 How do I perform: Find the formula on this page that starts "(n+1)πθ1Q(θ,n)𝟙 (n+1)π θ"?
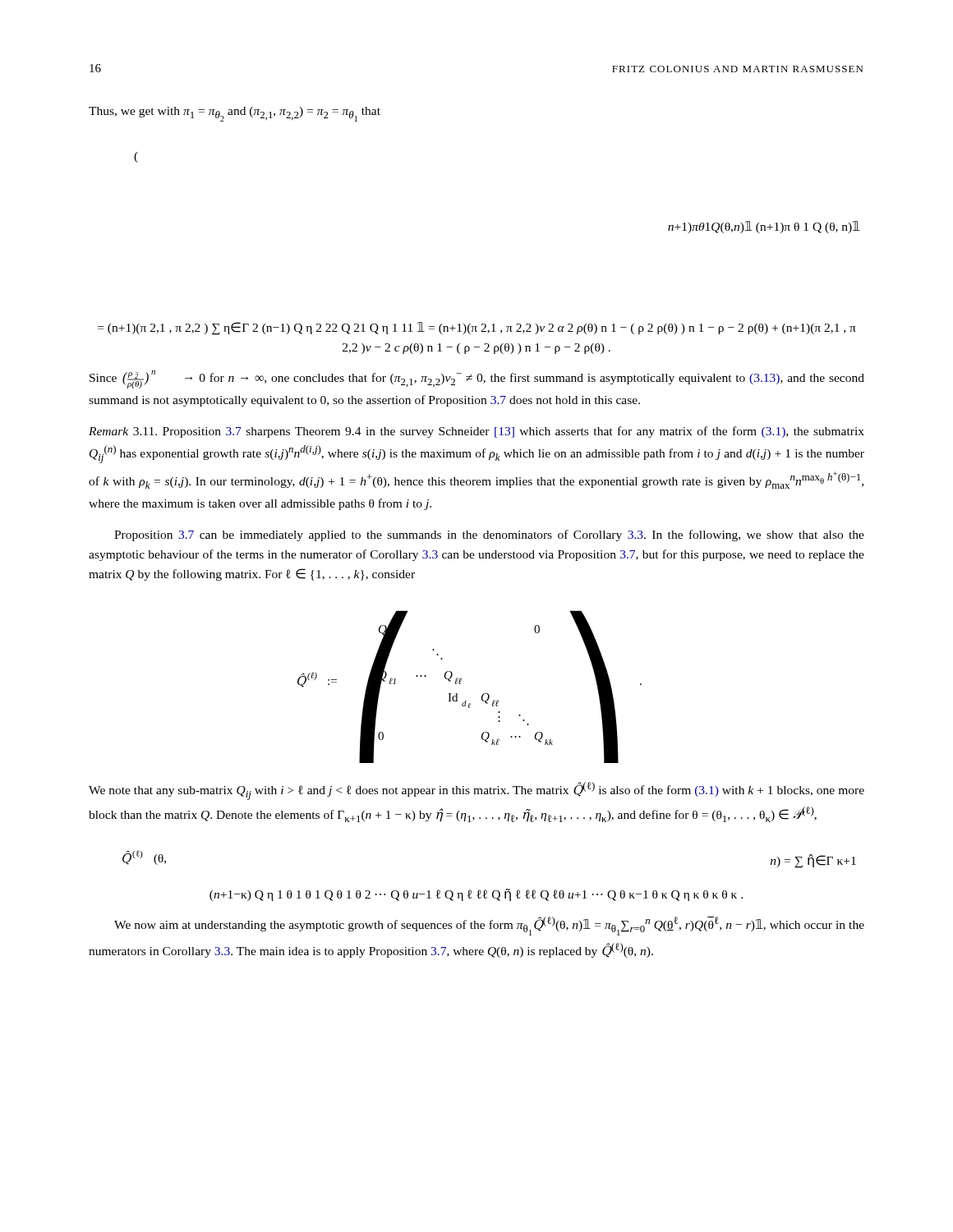click(x=136, y=157)
